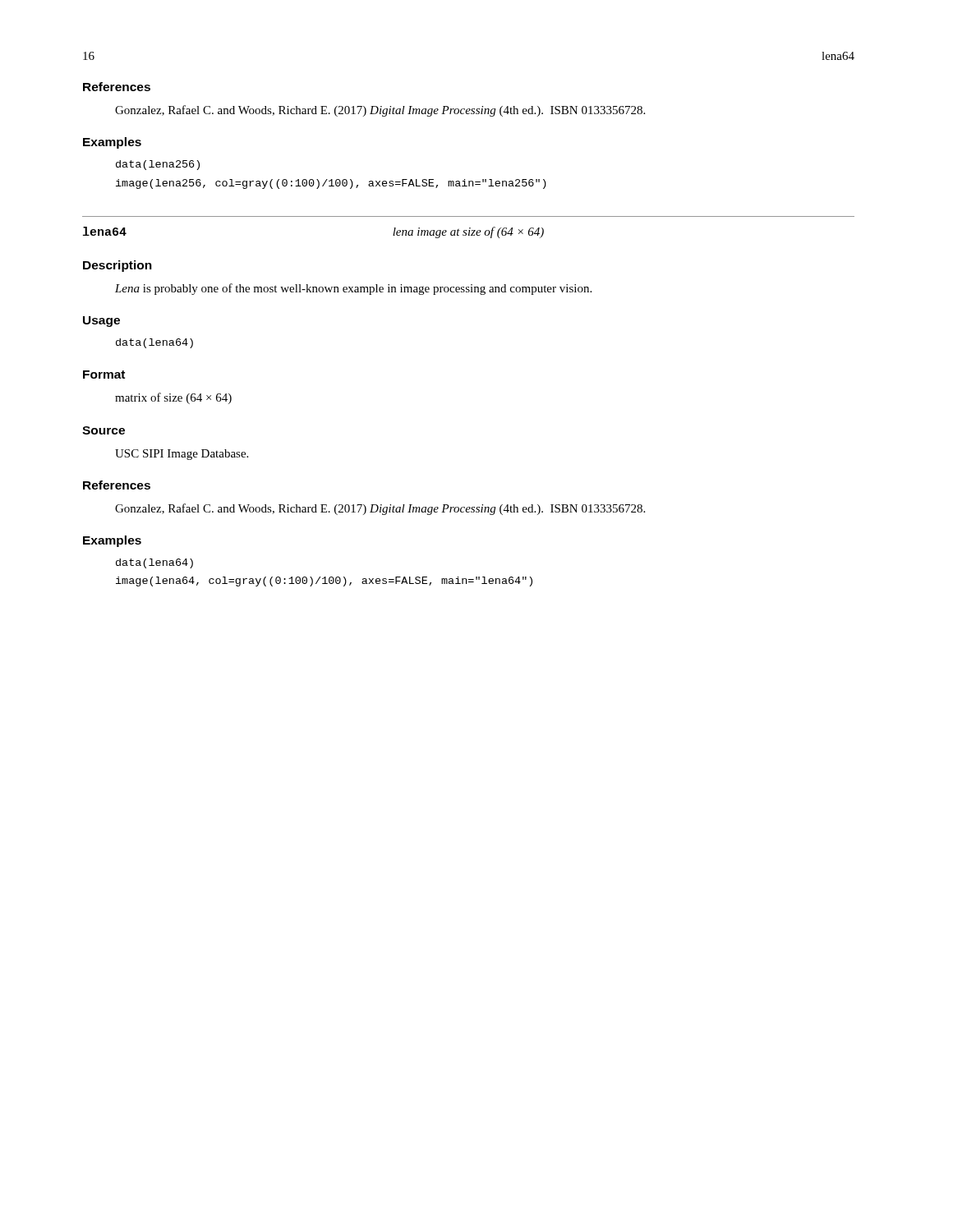Locate the block starting "lena64 lena image at size of (64 ×"

point(435,232)
